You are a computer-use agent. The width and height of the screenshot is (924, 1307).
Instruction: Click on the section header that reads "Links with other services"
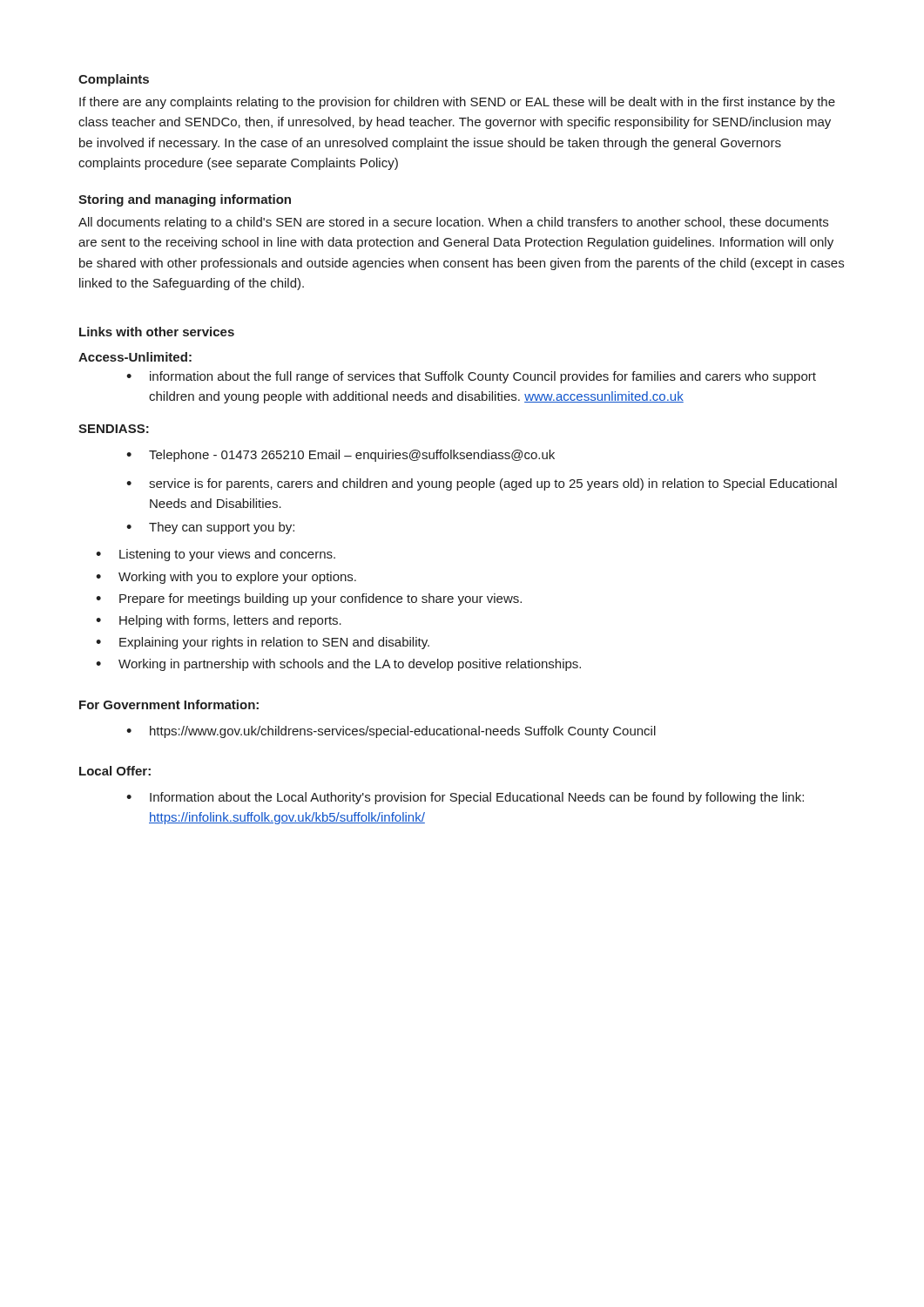(156, 332)
